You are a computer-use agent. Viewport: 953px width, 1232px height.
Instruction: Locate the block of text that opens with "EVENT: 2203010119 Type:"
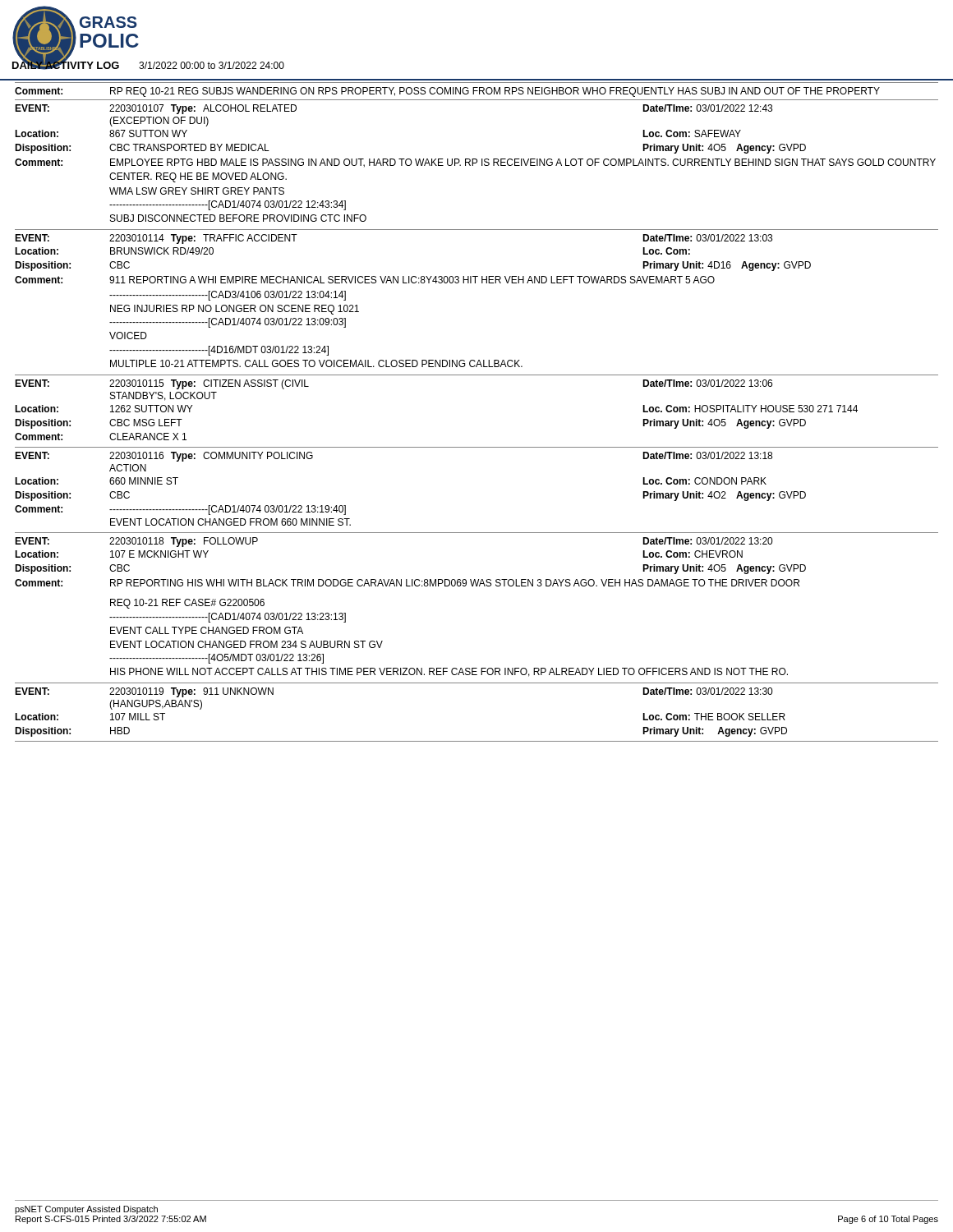(28, 692)
